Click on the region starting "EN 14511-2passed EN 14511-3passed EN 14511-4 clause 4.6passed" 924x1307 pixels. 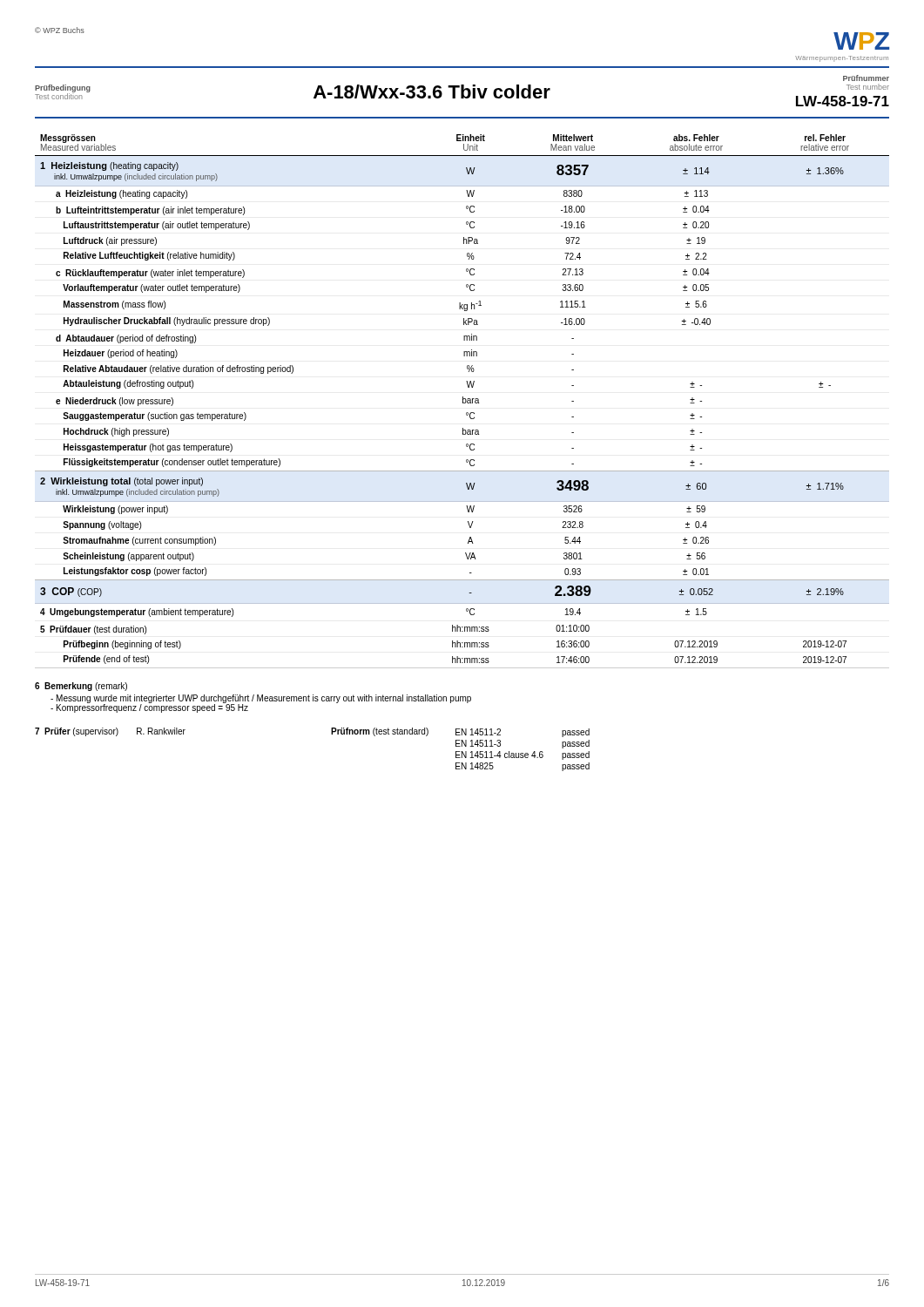click(x=523, y=749)
